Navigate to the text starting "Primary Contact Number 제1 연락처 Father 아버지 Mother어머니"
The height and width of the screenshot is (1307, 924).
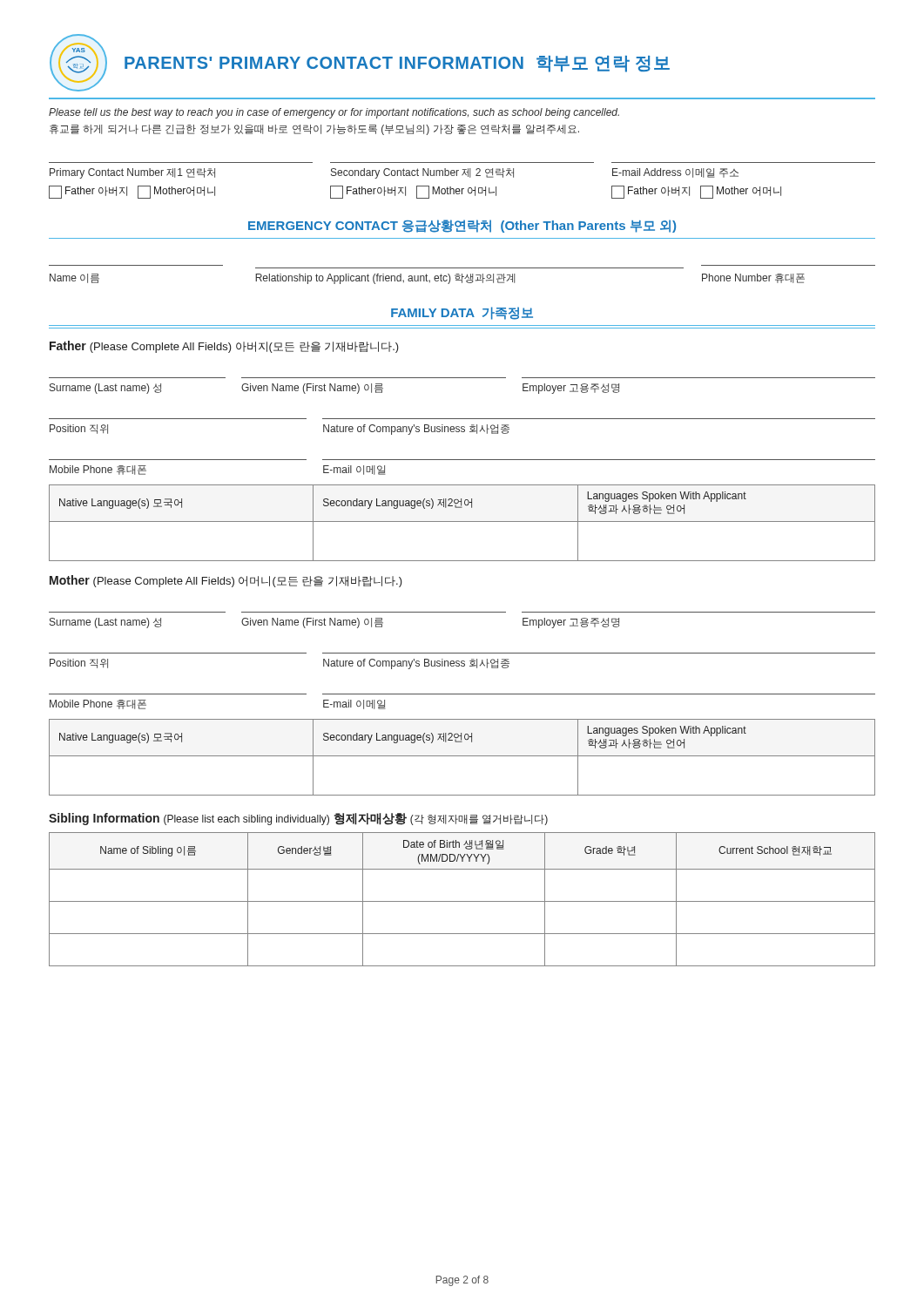pos(181,173)
